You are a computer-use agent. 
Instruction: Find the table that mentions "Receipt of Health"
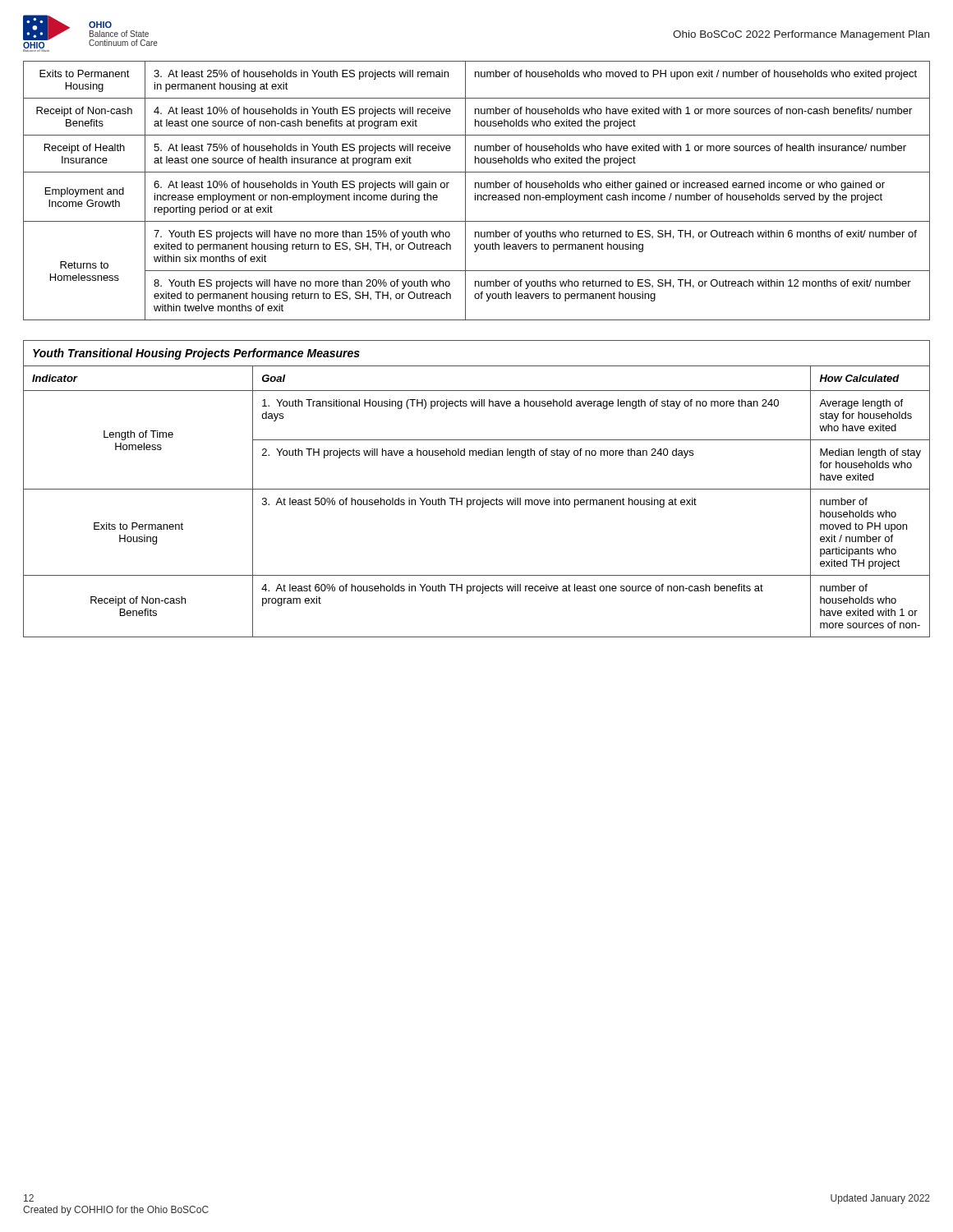(x=476, y=191)
